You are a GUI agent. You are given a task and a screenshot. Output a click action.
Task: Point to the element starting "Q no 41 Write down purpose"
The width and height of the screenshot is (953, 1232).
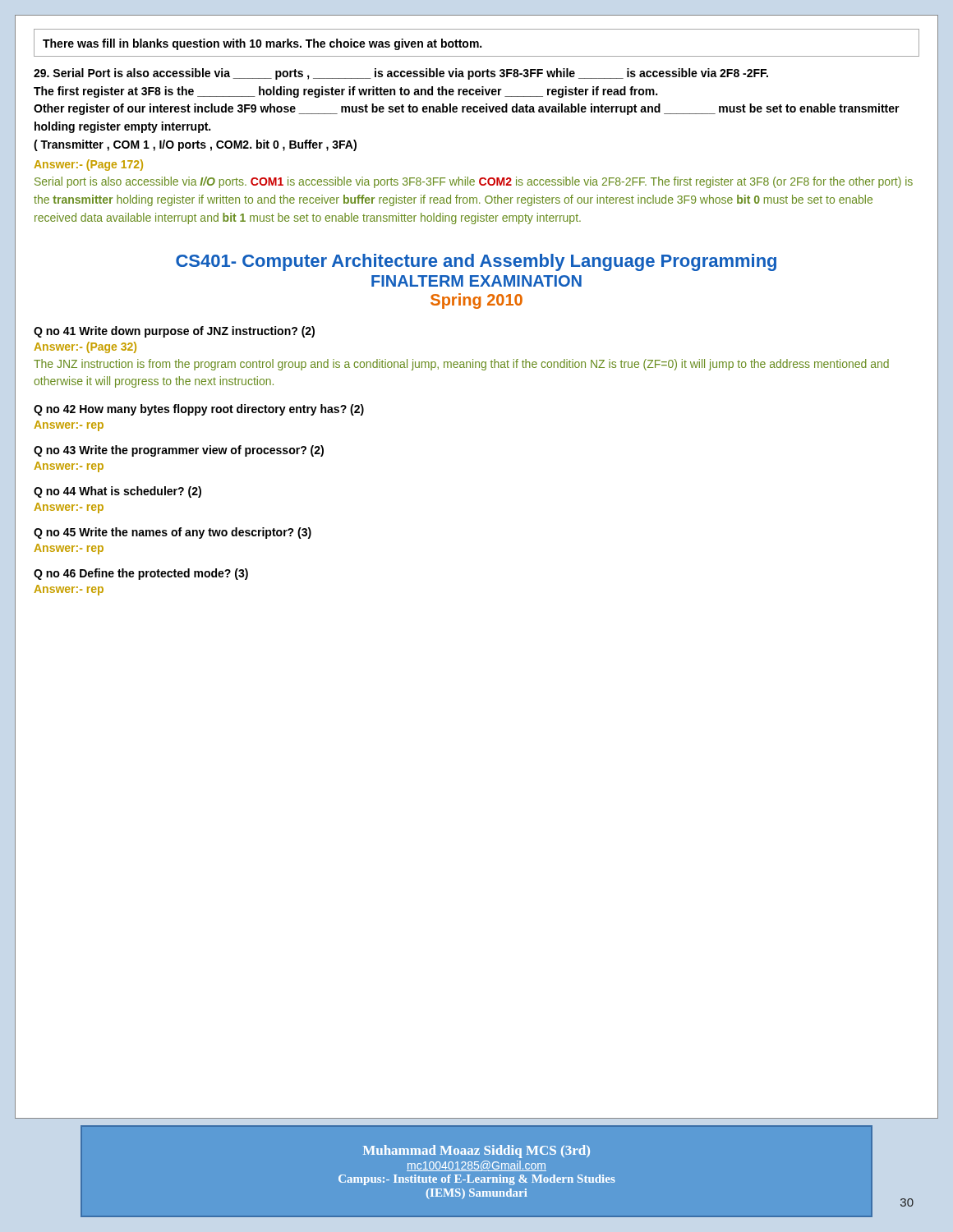click(x=174, y=331)
